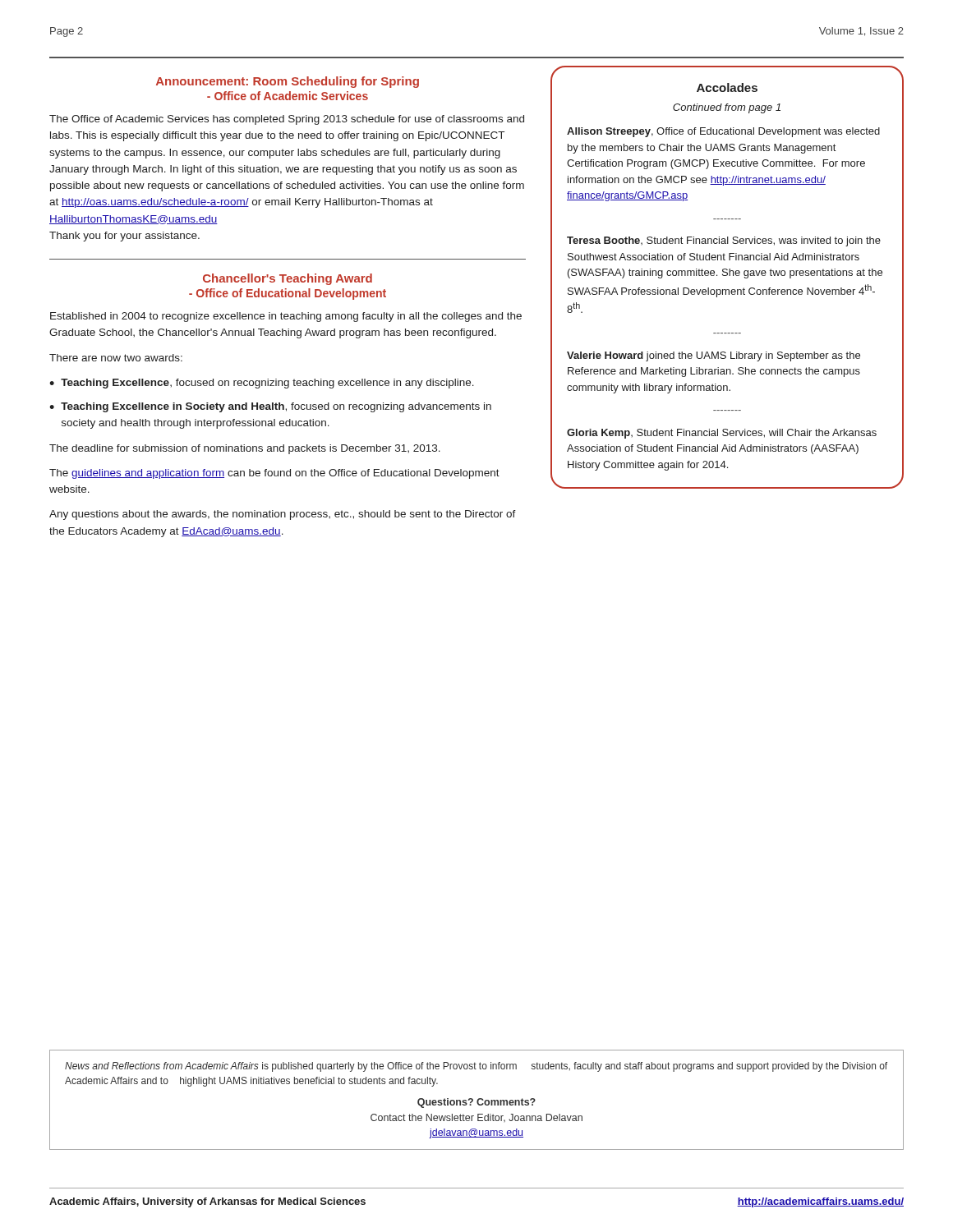Locate the block of text that opens with "News and Reflections from Academic"
Image resolution: width=953 pixels, height=1232 pixels.
click(x=476, y=1100)
